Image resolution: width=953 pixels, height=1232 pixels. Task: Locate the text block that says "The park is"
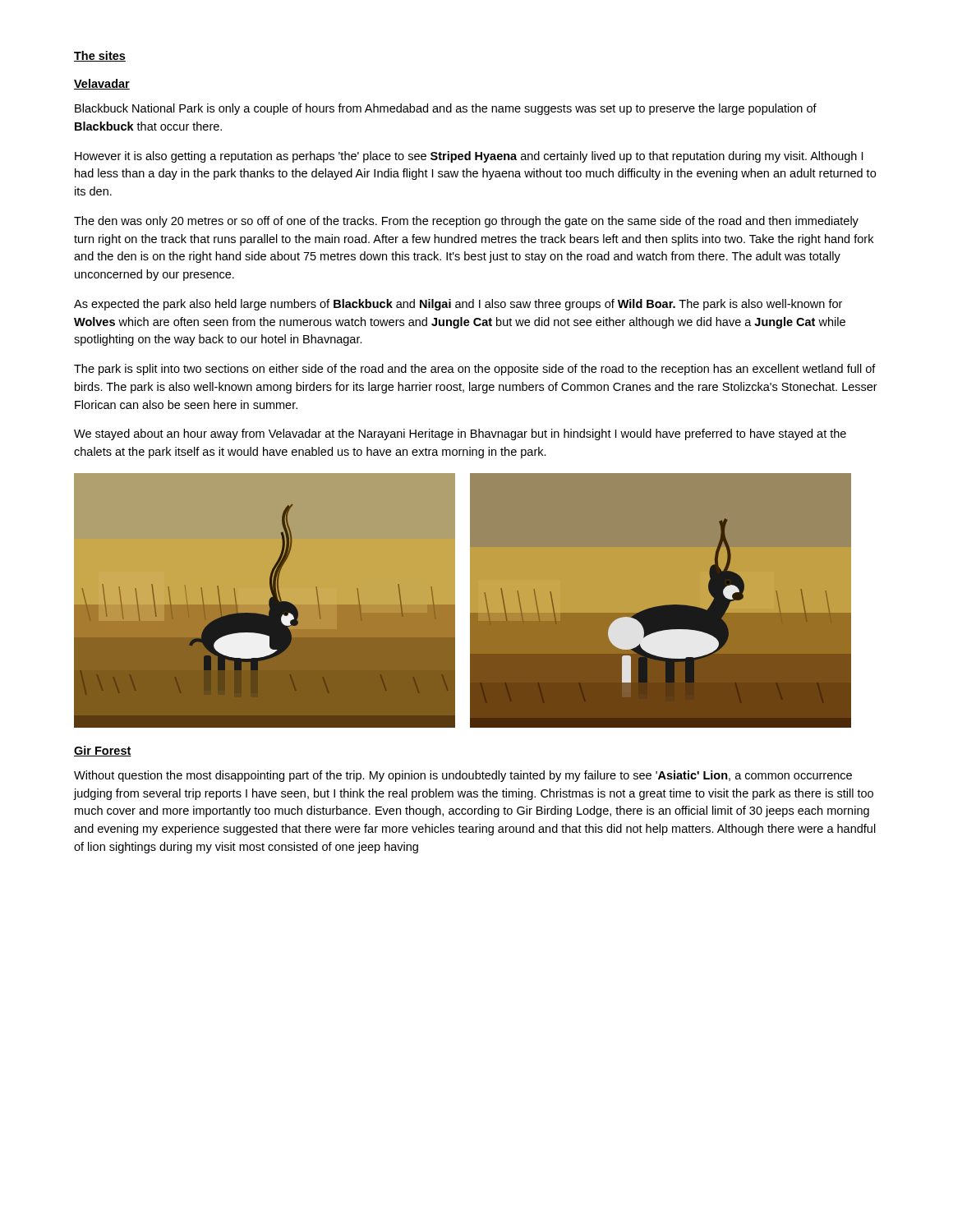476,387
